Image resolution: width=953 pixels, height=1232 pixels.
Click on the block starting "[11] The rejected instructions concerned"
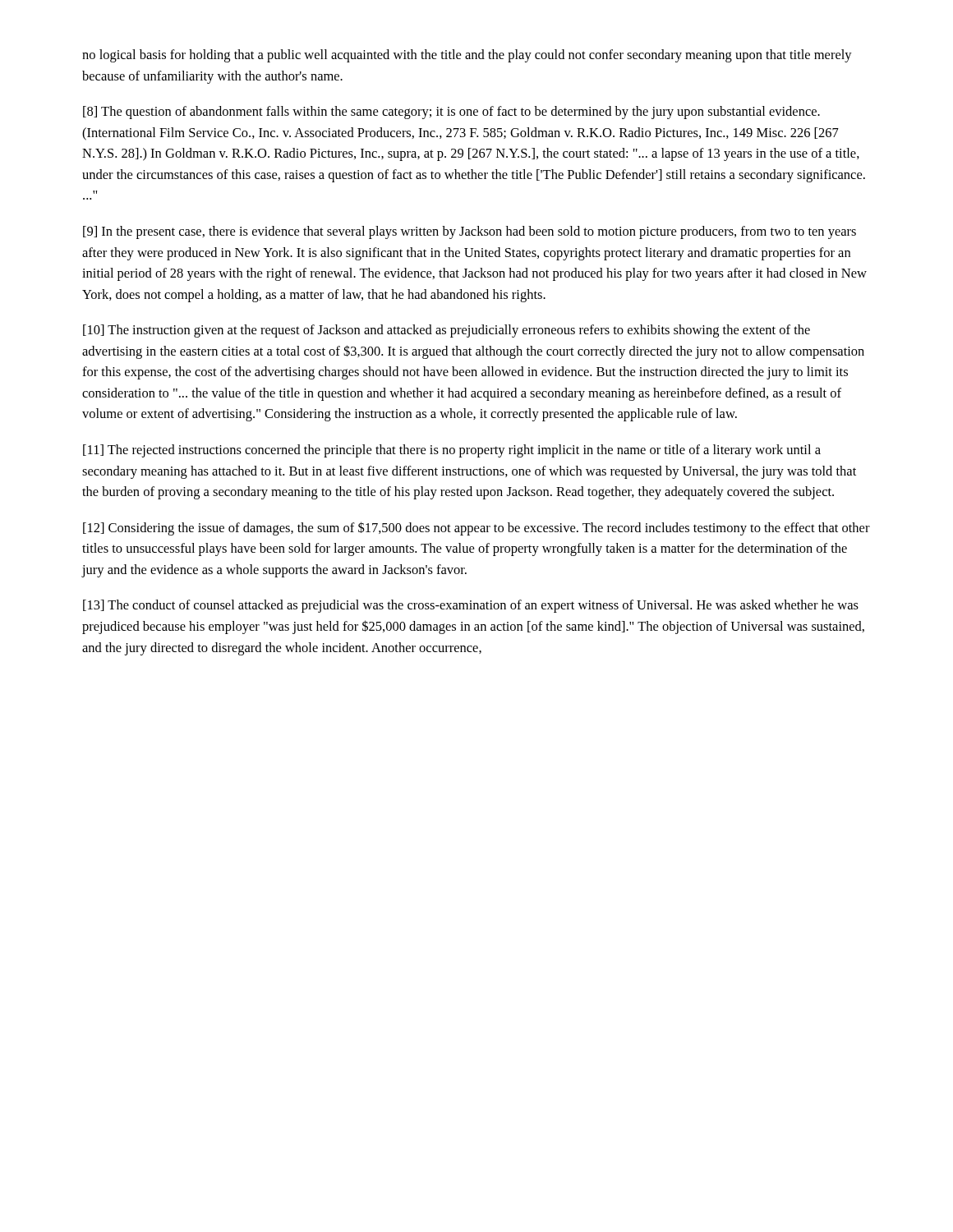(469, 471)
